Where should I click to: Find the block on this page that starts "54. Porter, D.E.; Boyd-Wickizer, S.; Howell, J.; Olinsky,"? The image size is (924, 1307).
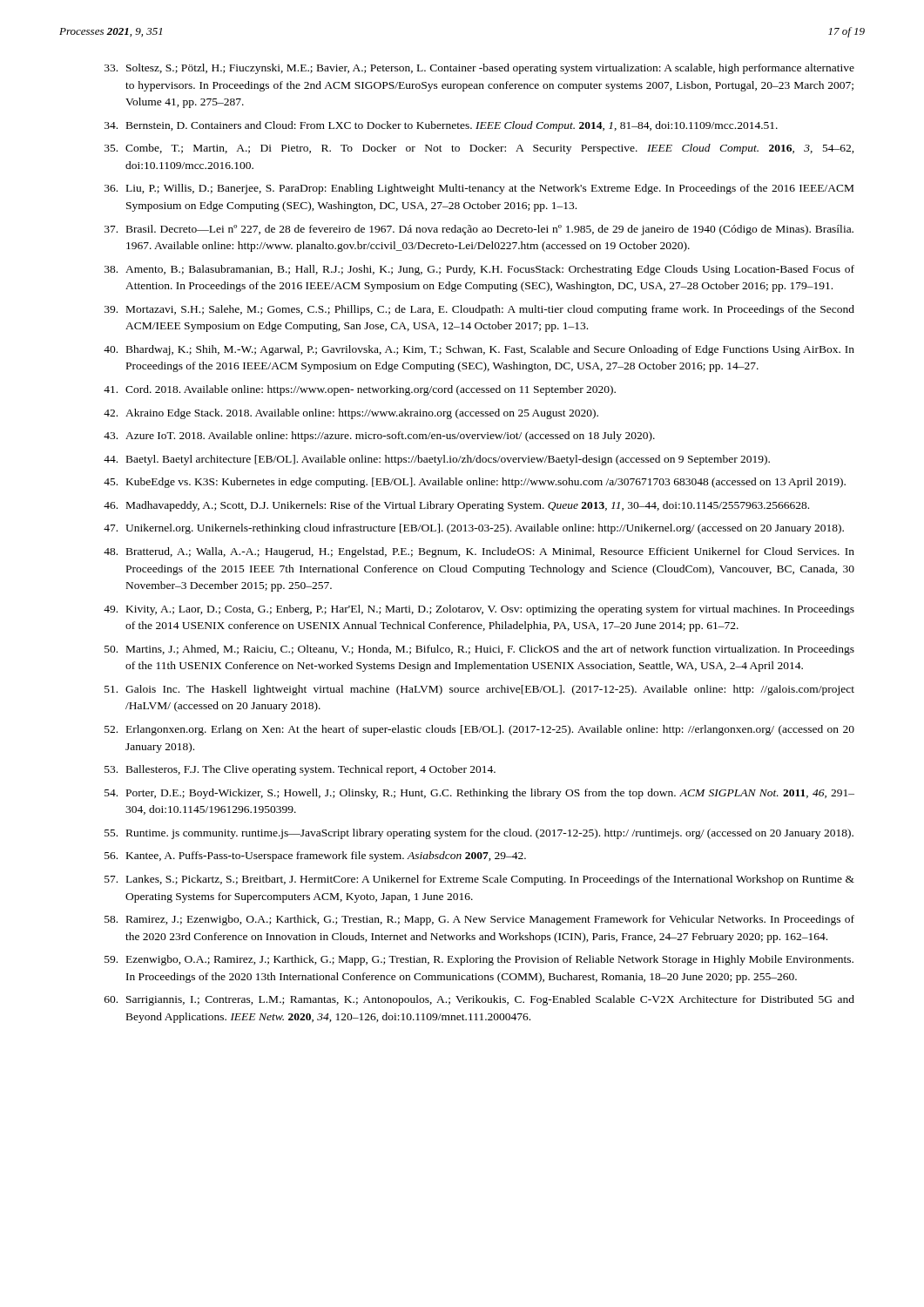(471, 801)
